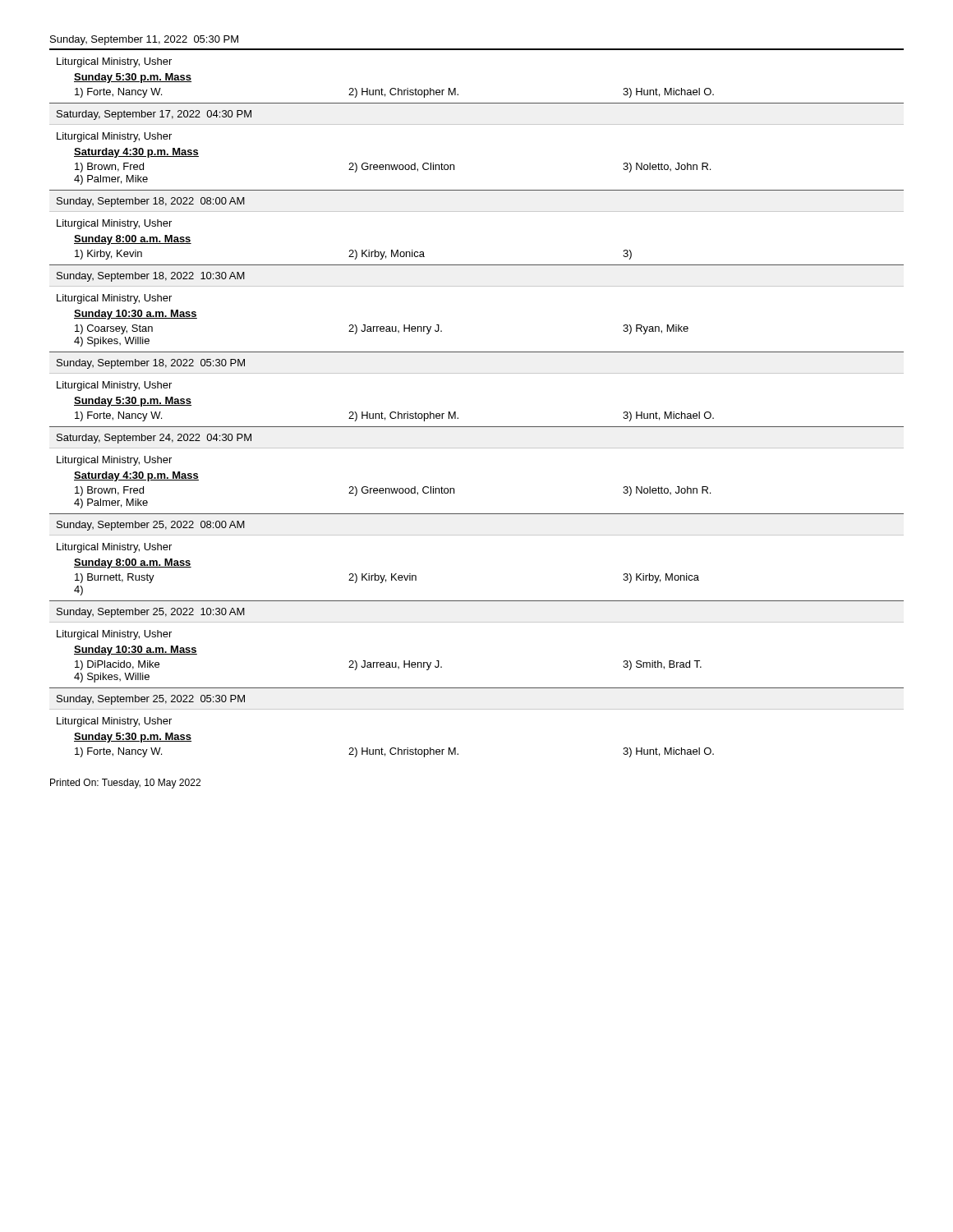
Task: Locate the text starting "Sunday, September 18, 2022 05:30 PM"
Action: pyautogui.click(x=151, y=363)
